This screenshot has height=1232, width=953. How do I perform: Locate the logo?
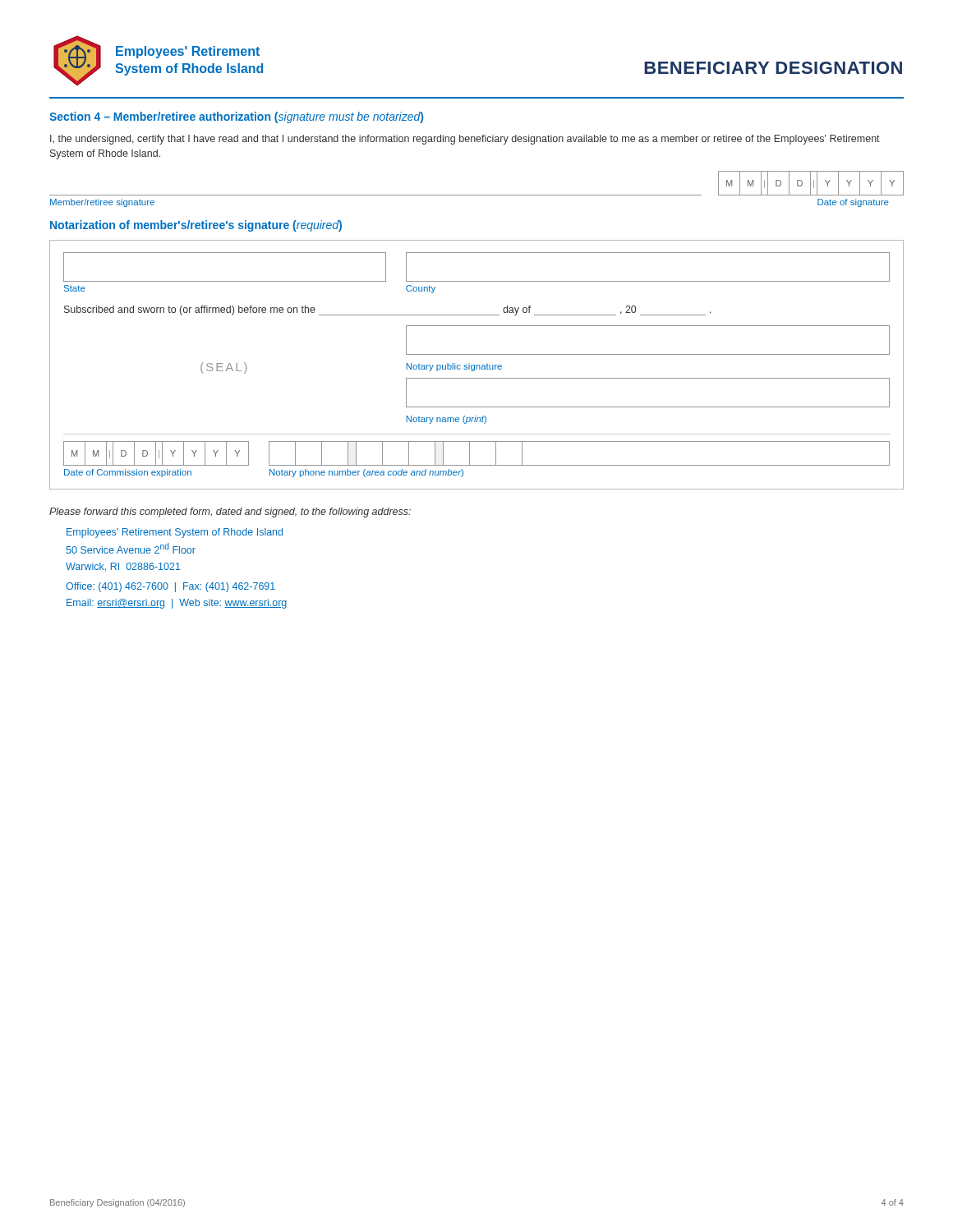pos(157,61)
